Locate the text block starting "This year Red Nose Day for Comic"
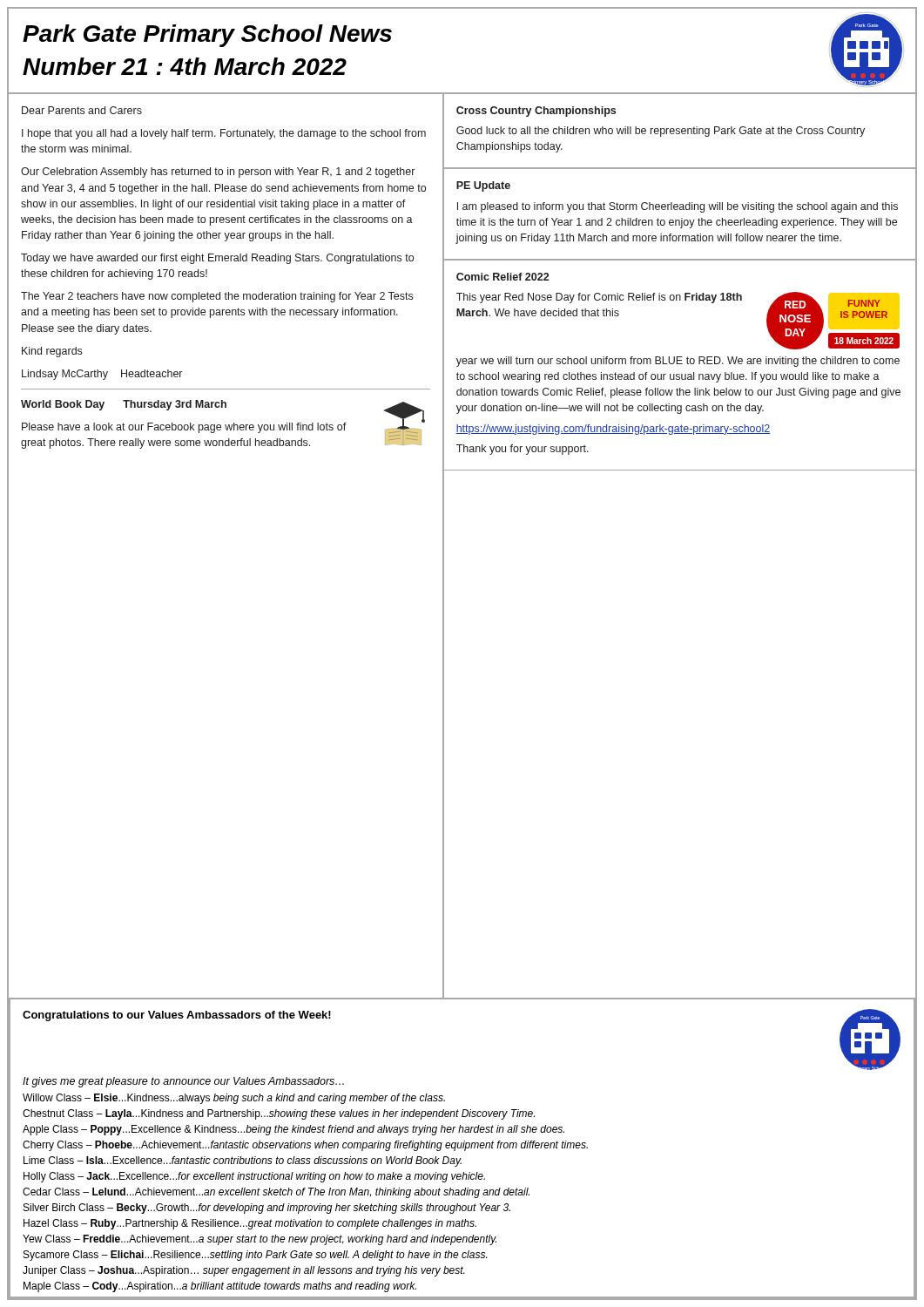The height and width of the screenshot is (1307, 924). point(606,305)
